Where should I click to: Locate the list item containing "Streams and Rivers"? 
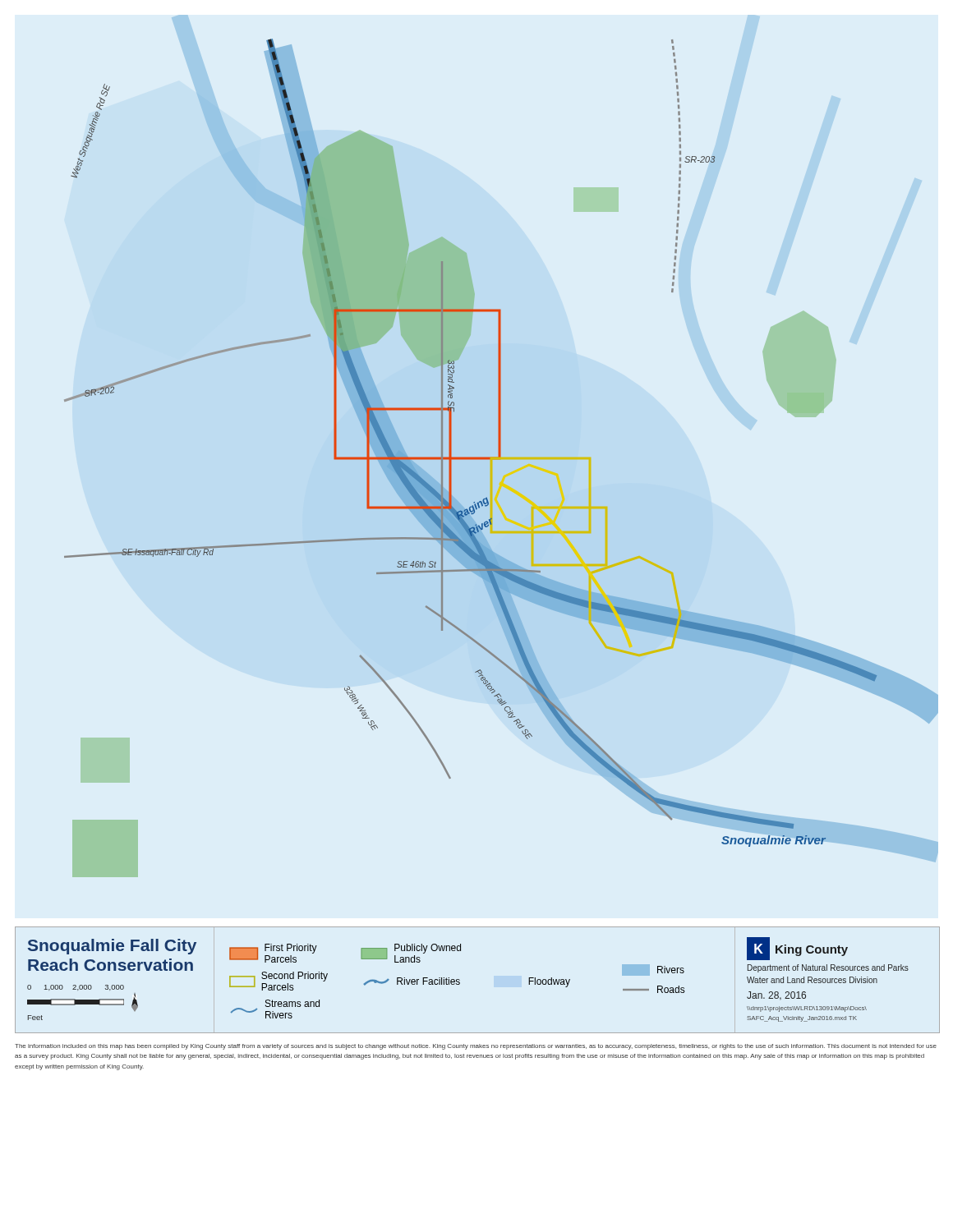pyautogui.click(x=290, y=1009)
